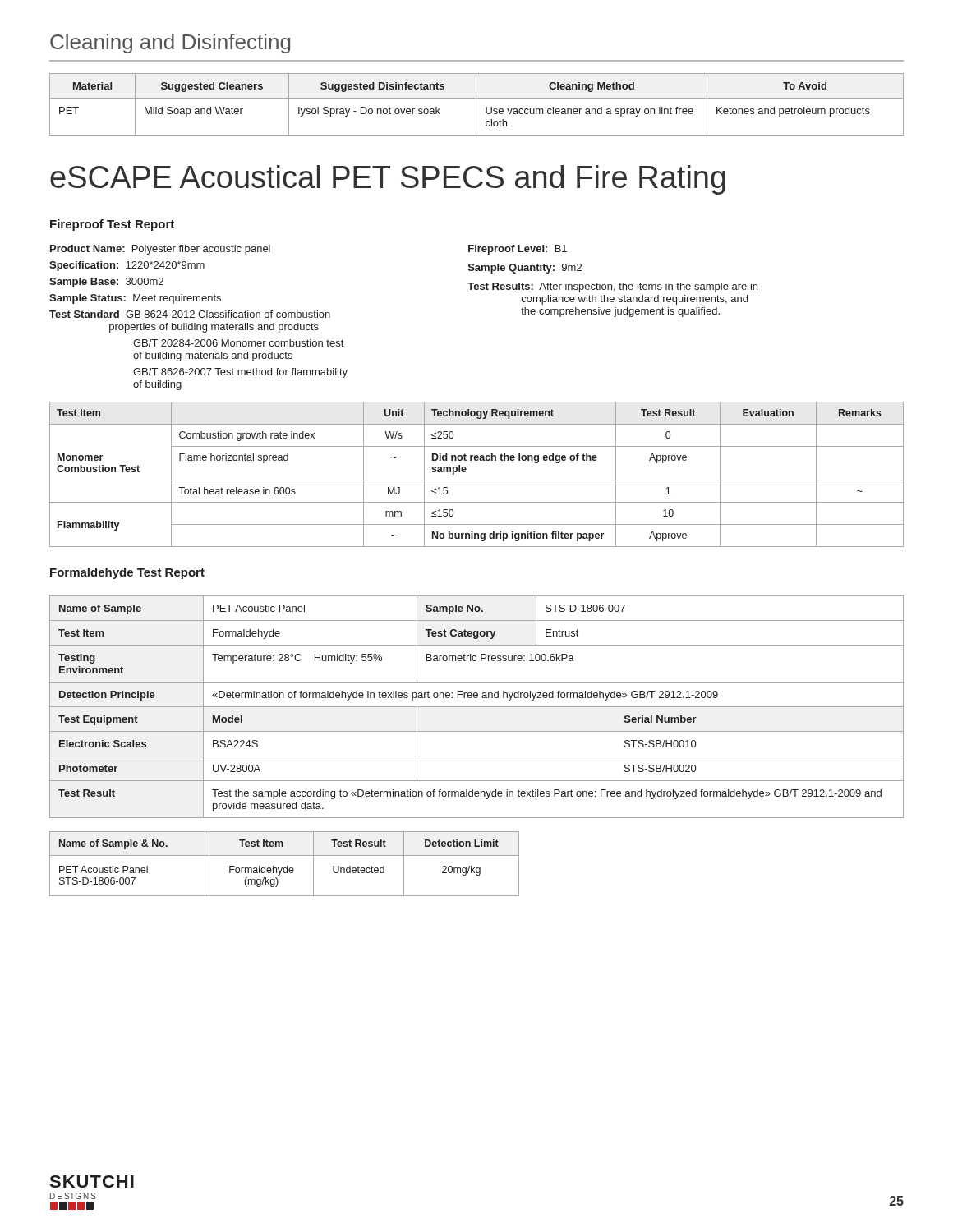Select the table that reads "Cleaning Method"
The height and width of the screenshot is (1232, 953).
(476, 104)
